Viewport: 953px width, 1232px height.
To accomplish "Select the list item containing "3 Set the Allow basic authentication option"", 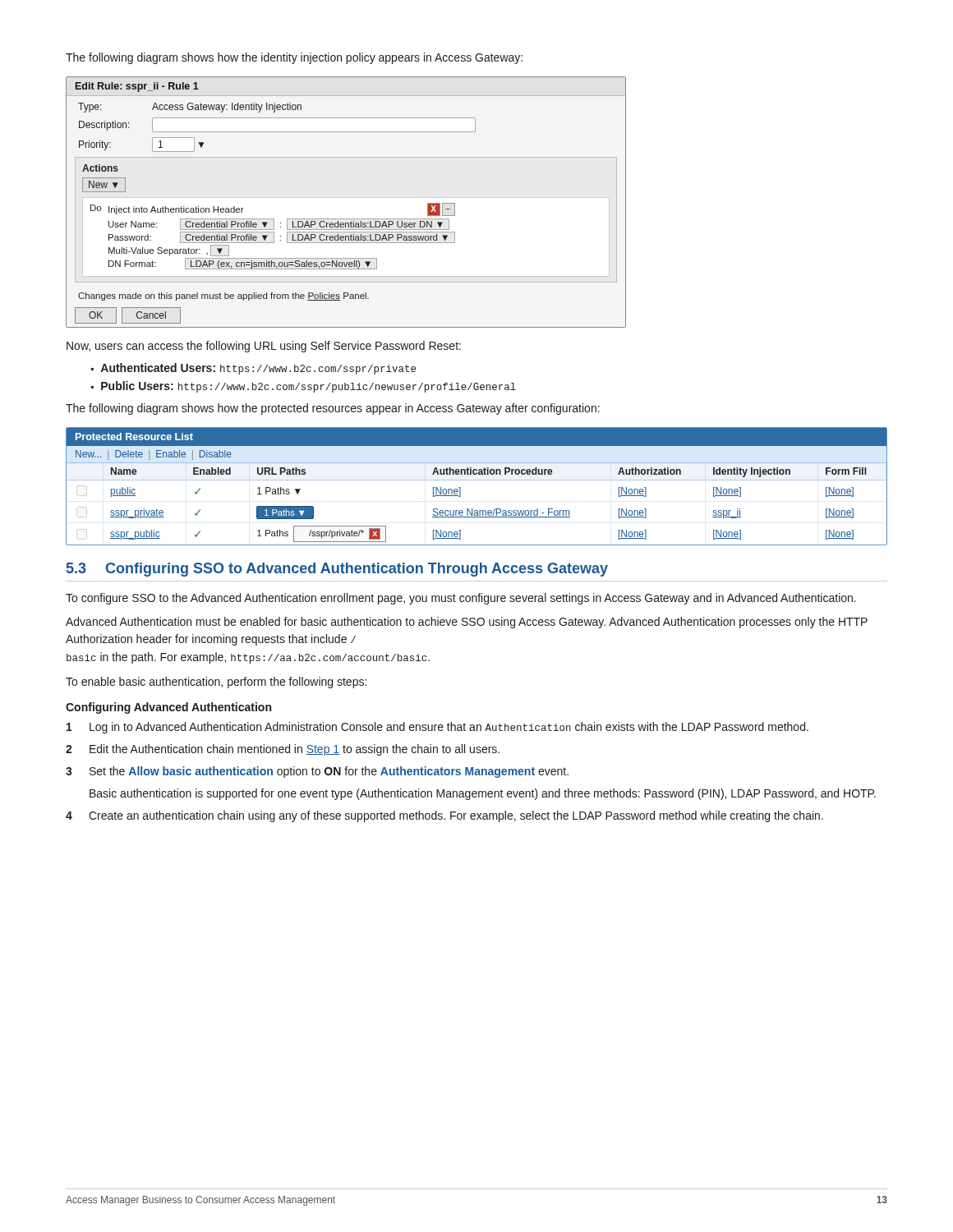I will coord(476,772).
